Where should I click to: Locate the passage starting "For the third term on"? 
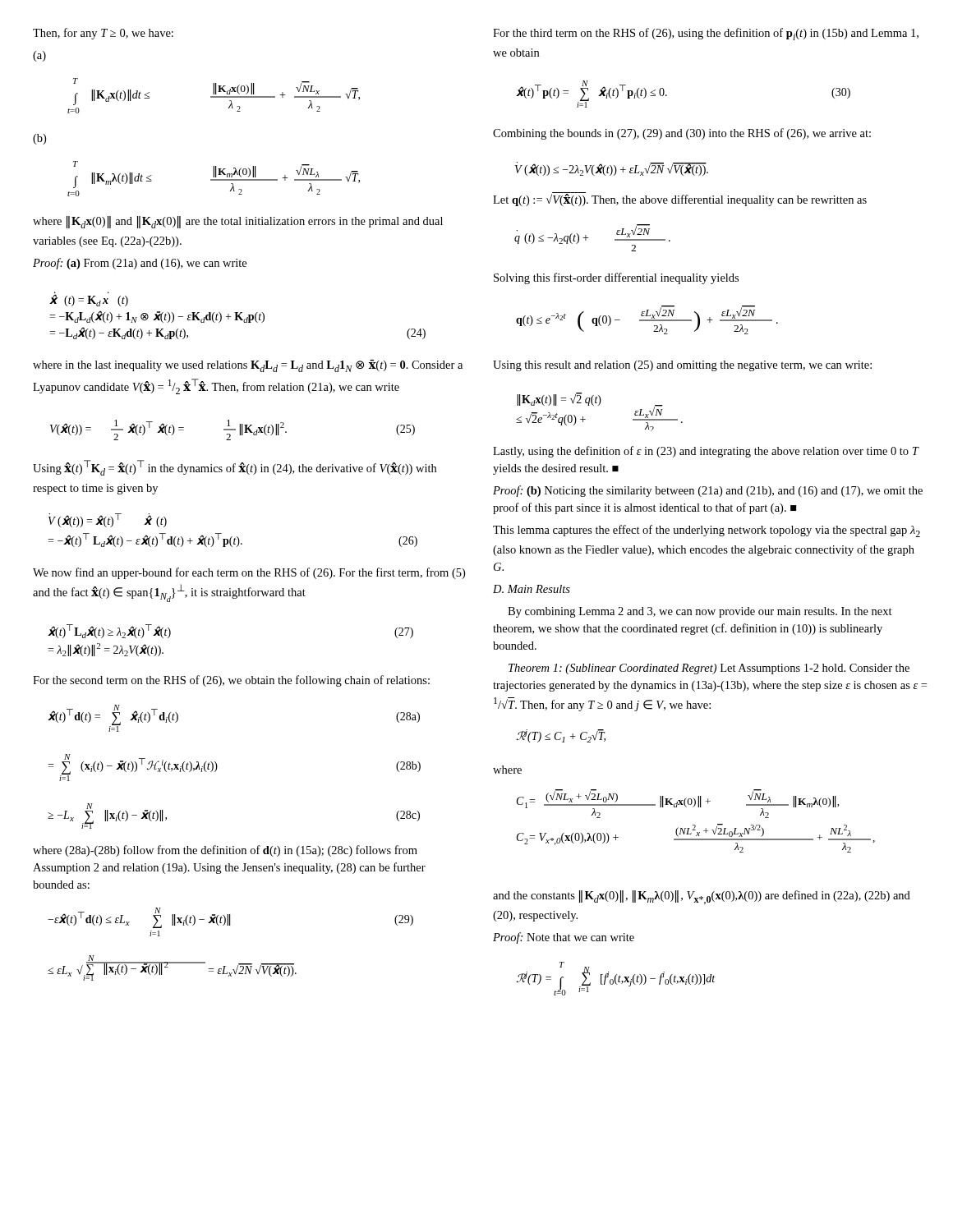(x=711, y=43)
